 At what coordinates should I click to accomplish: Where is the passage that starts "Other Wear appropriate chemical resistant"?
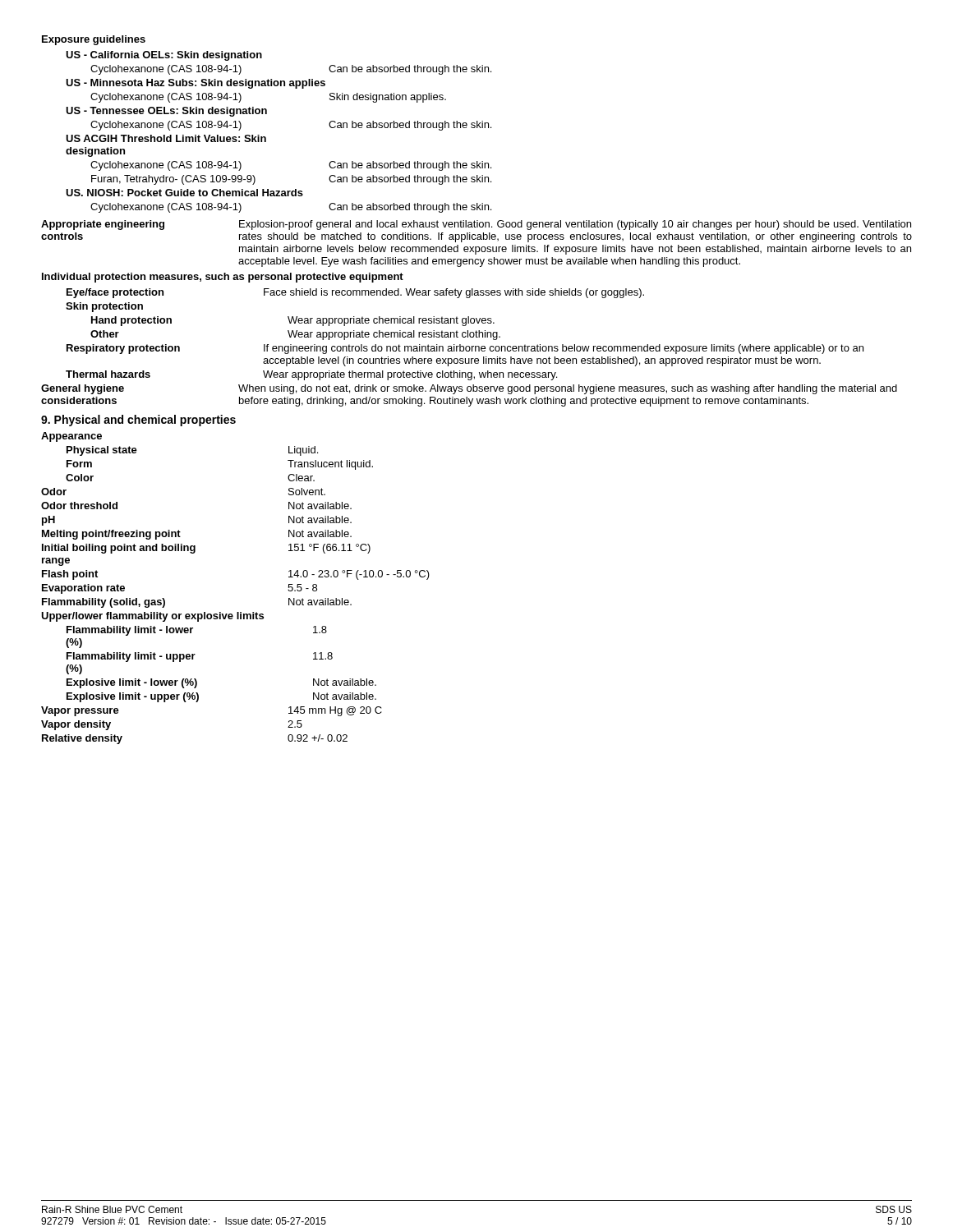click(x=476, y=334)
